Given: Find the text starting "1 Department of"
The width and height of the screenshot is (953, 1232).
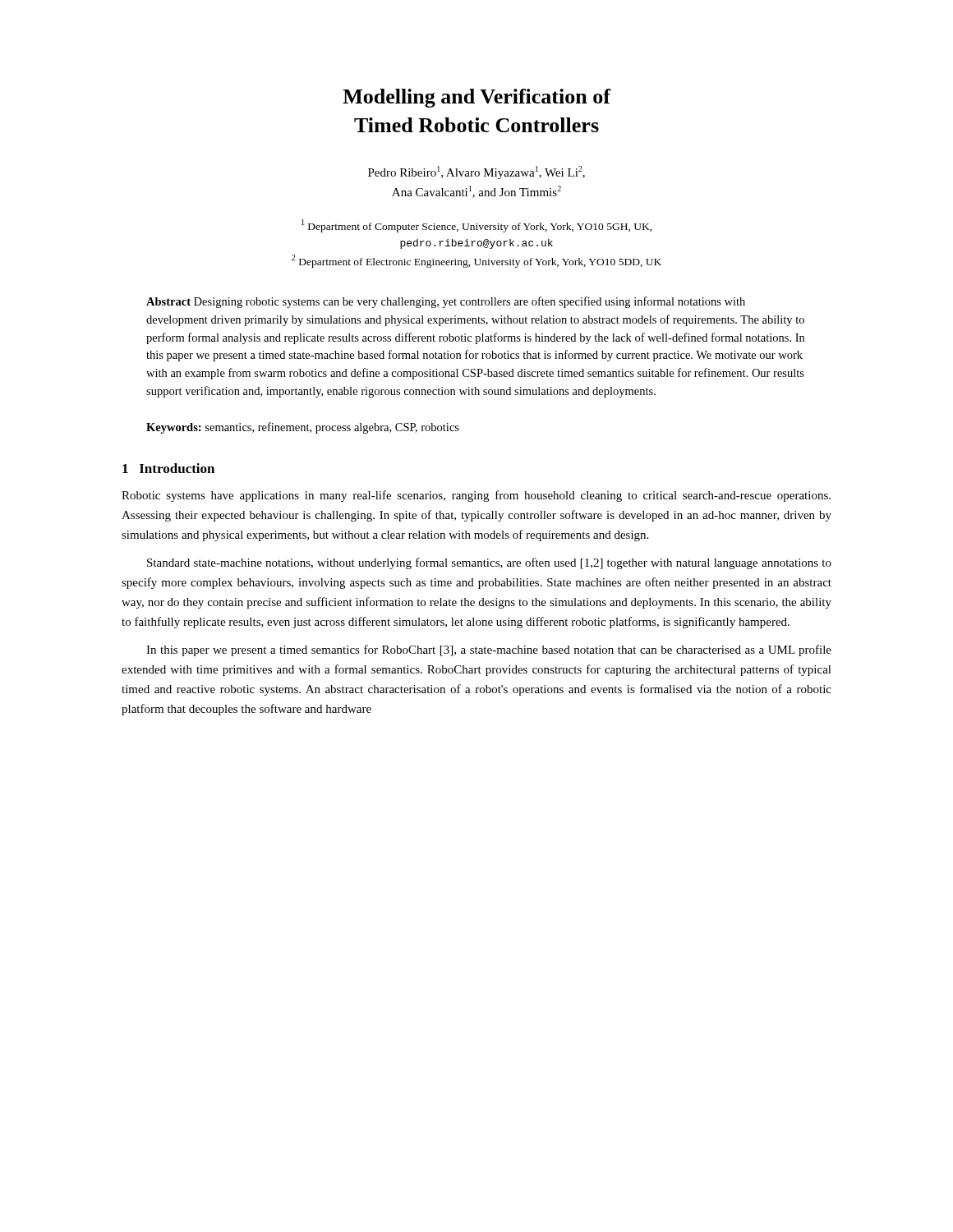Looking at the screenshot, I should (476, 243).
